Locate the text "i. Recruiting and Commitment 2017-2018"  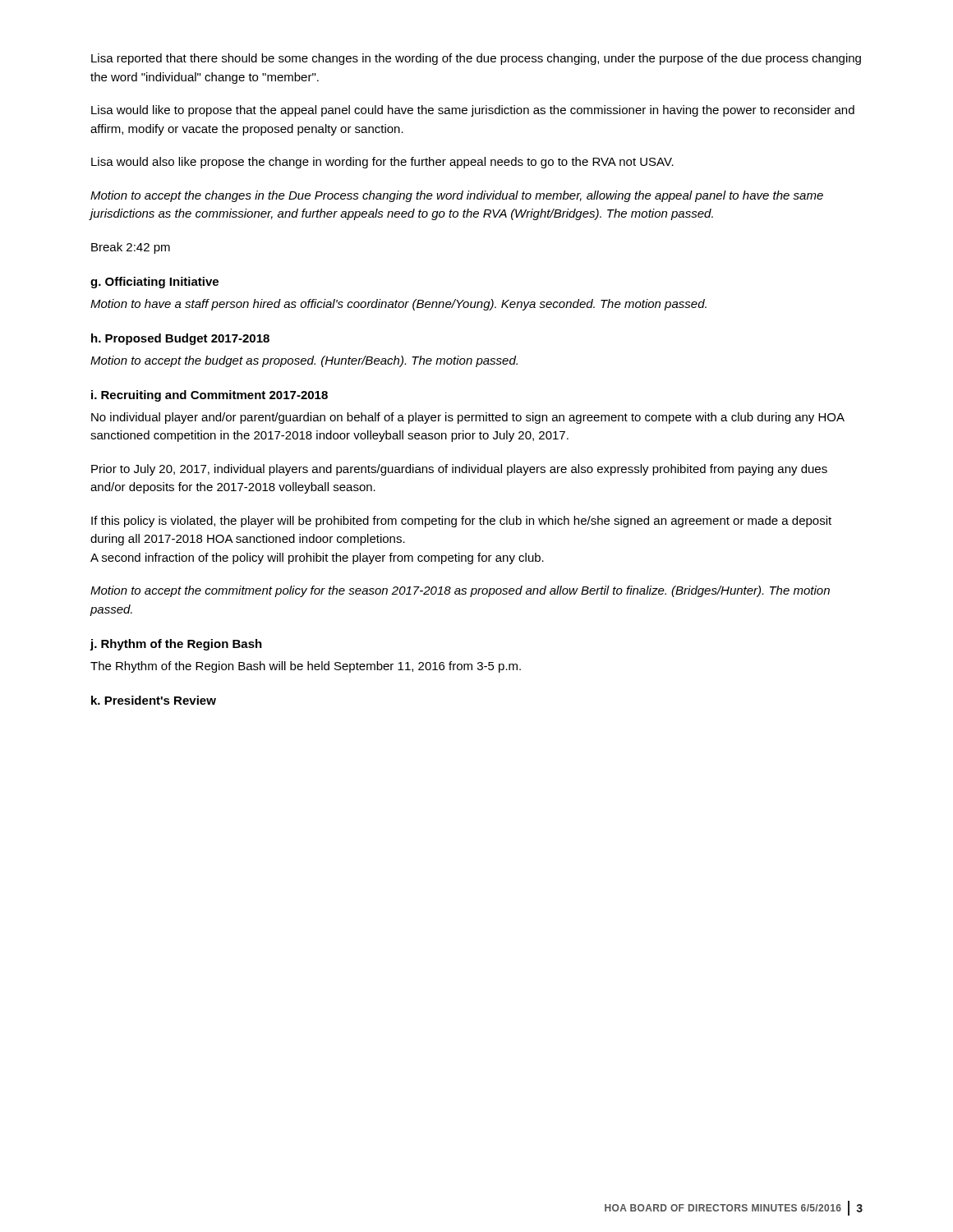pyautogui.click(x=209, y=395)
